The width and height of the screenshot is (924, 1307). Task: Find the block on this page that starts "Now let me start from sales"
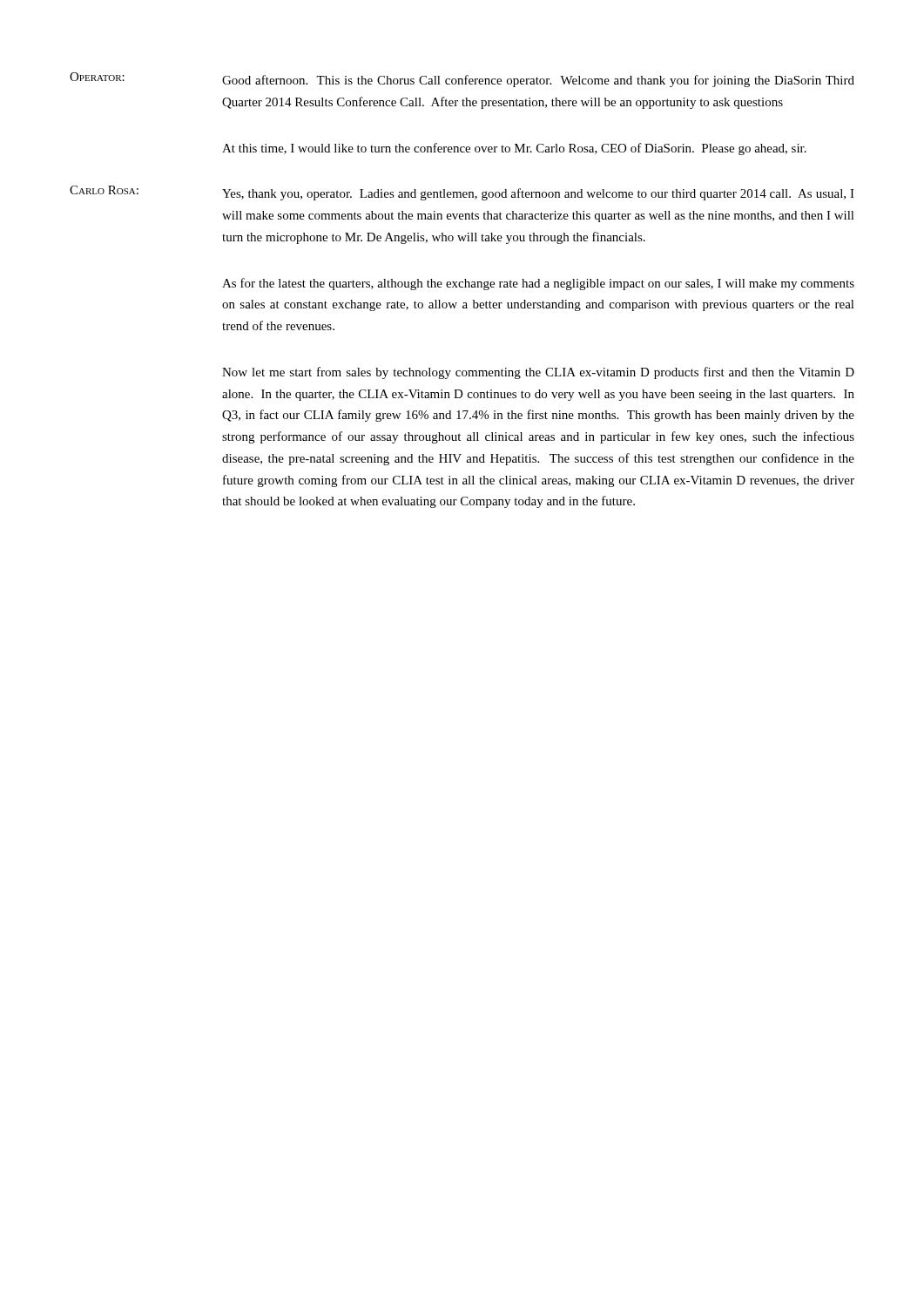click(538, 437)
